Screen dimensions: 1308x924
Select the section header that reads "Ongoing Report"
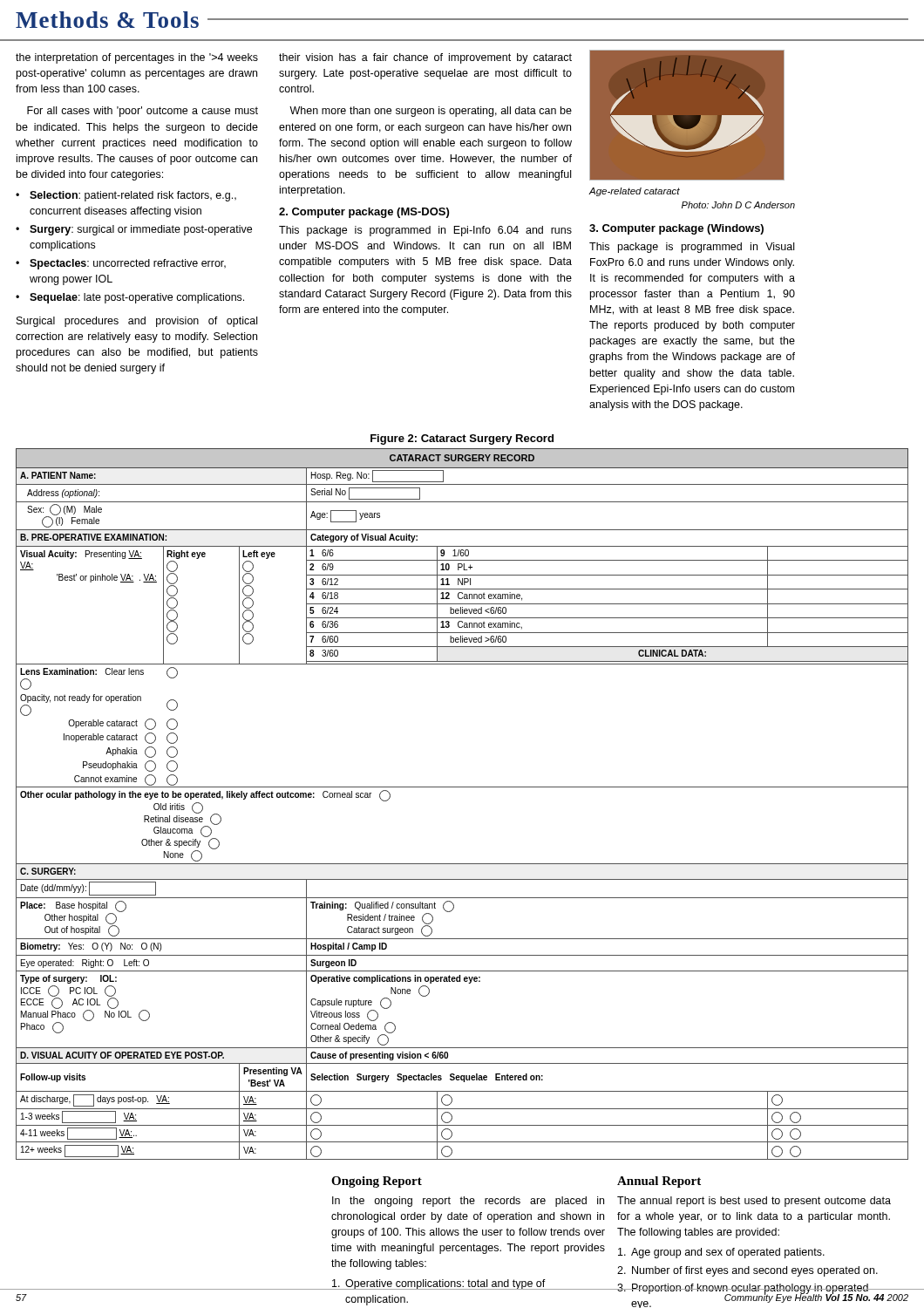pyautogui.click(x=376, y=1180)
